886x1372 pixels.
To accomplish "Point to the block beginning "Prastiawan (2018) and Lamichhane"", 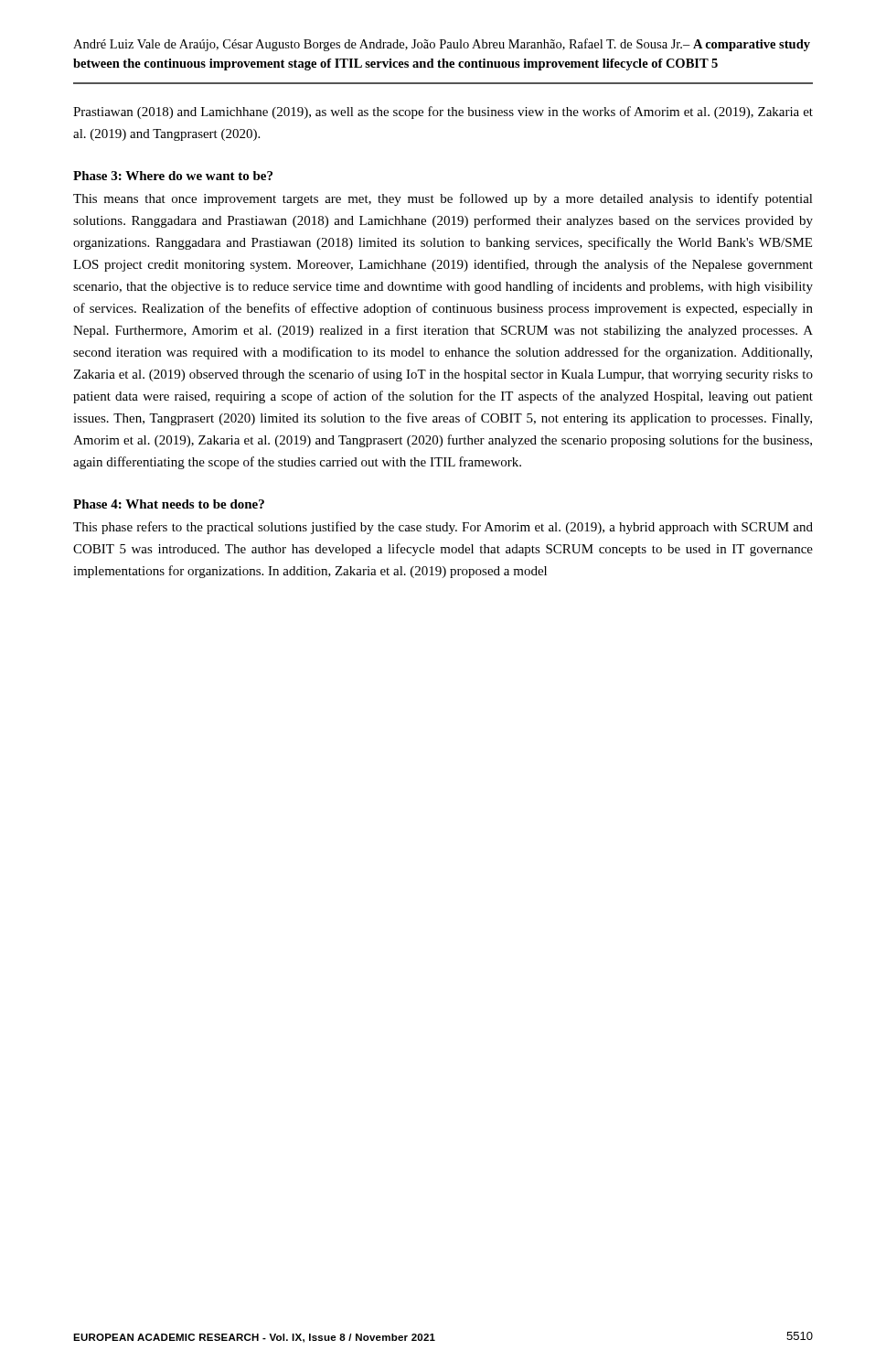I will (x=443, y=123).
